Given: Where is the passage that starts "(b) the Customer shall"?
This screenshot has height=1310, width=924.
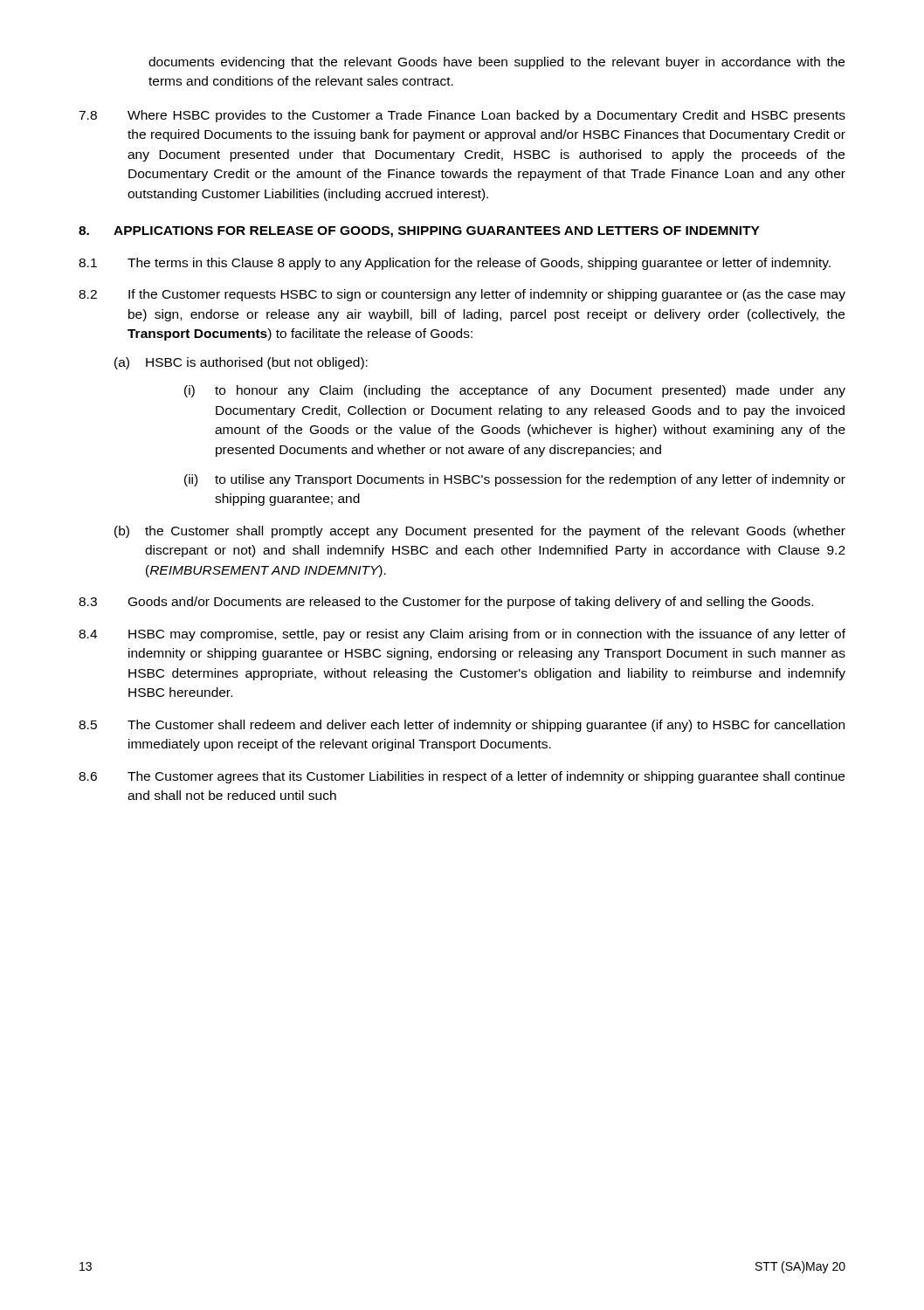Looking at the screenshot, I should (479, 551).
